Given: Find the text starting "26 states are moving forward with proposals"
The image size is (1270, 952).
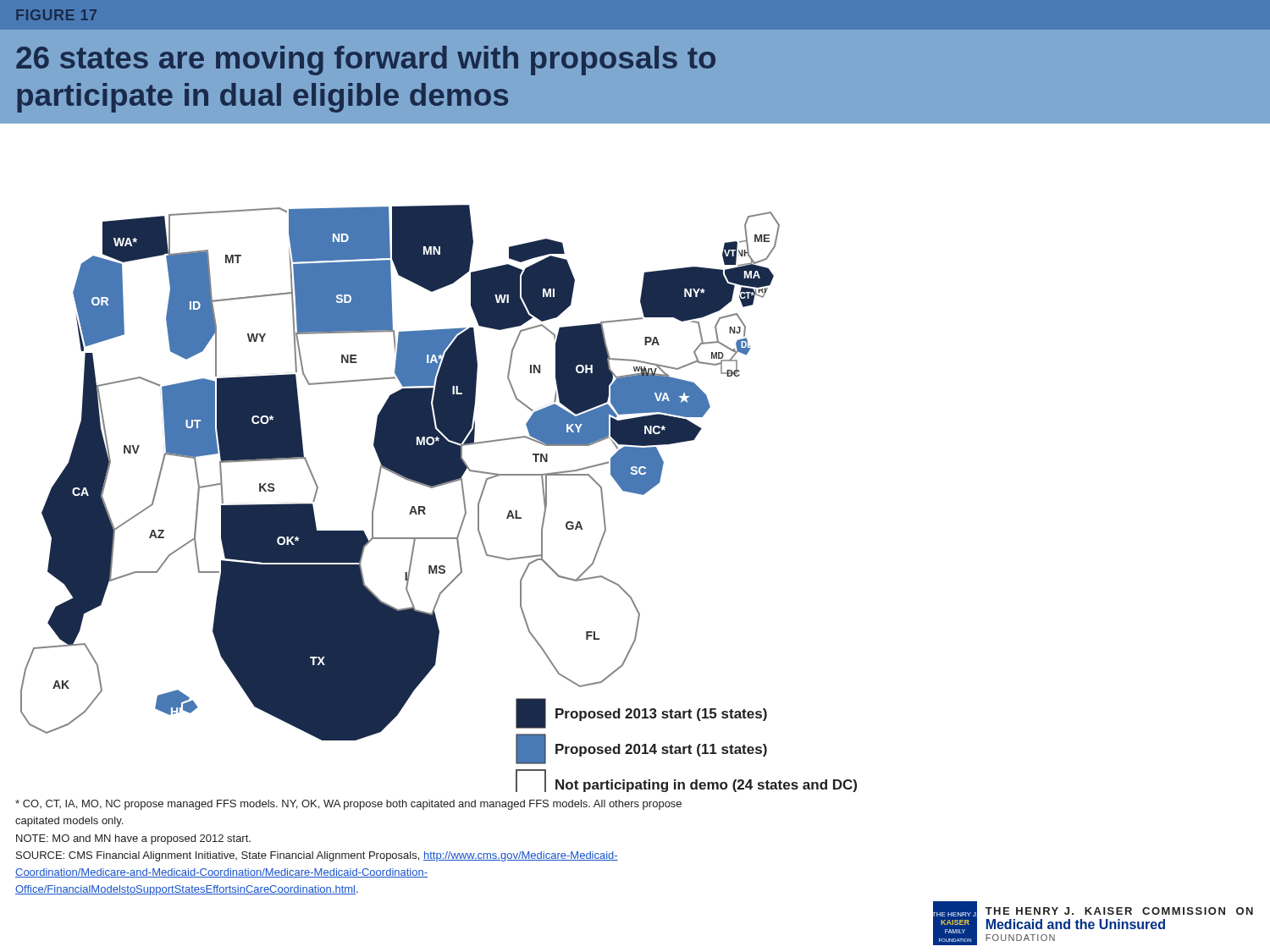Looking at the screenshot, I should (635, 77).
